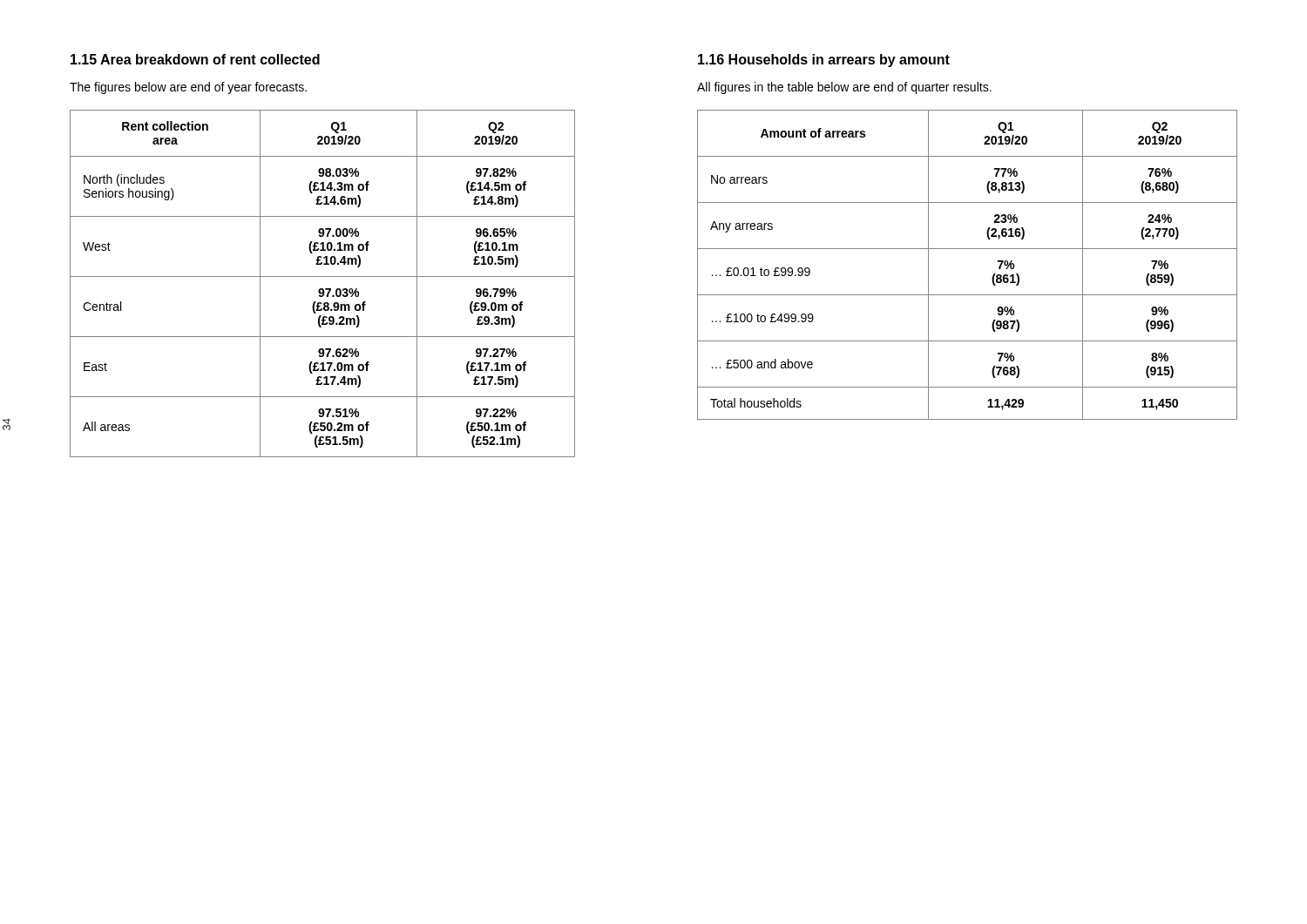Image resolution: width=1307 pixels, height=924 pixels.
Task: Point to the text starting "1.16 Households in"
Action: 823,60
